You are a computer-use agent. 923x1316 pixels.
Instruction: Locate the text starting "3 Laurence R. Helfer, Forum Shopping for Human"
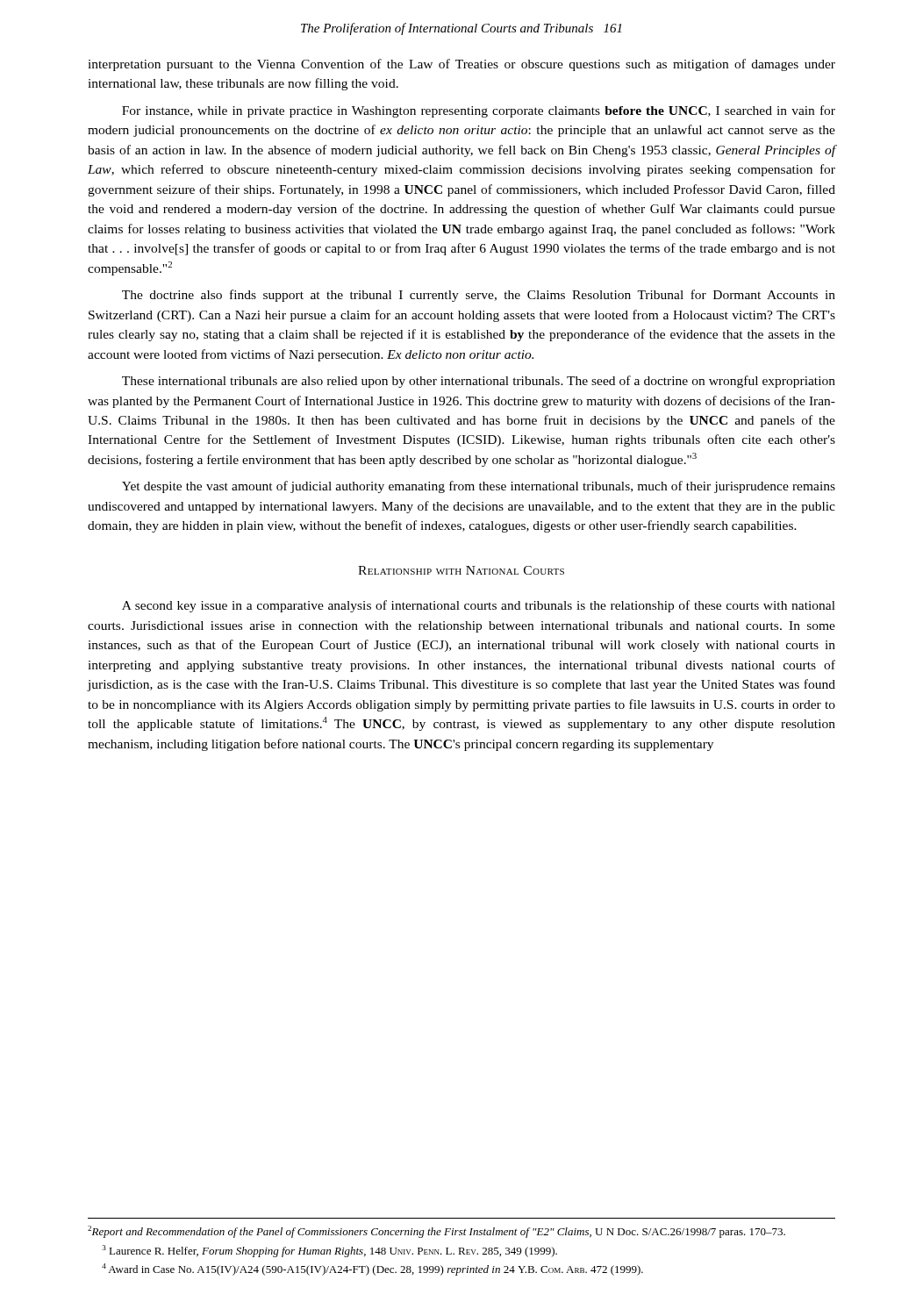coord(323,1250)
